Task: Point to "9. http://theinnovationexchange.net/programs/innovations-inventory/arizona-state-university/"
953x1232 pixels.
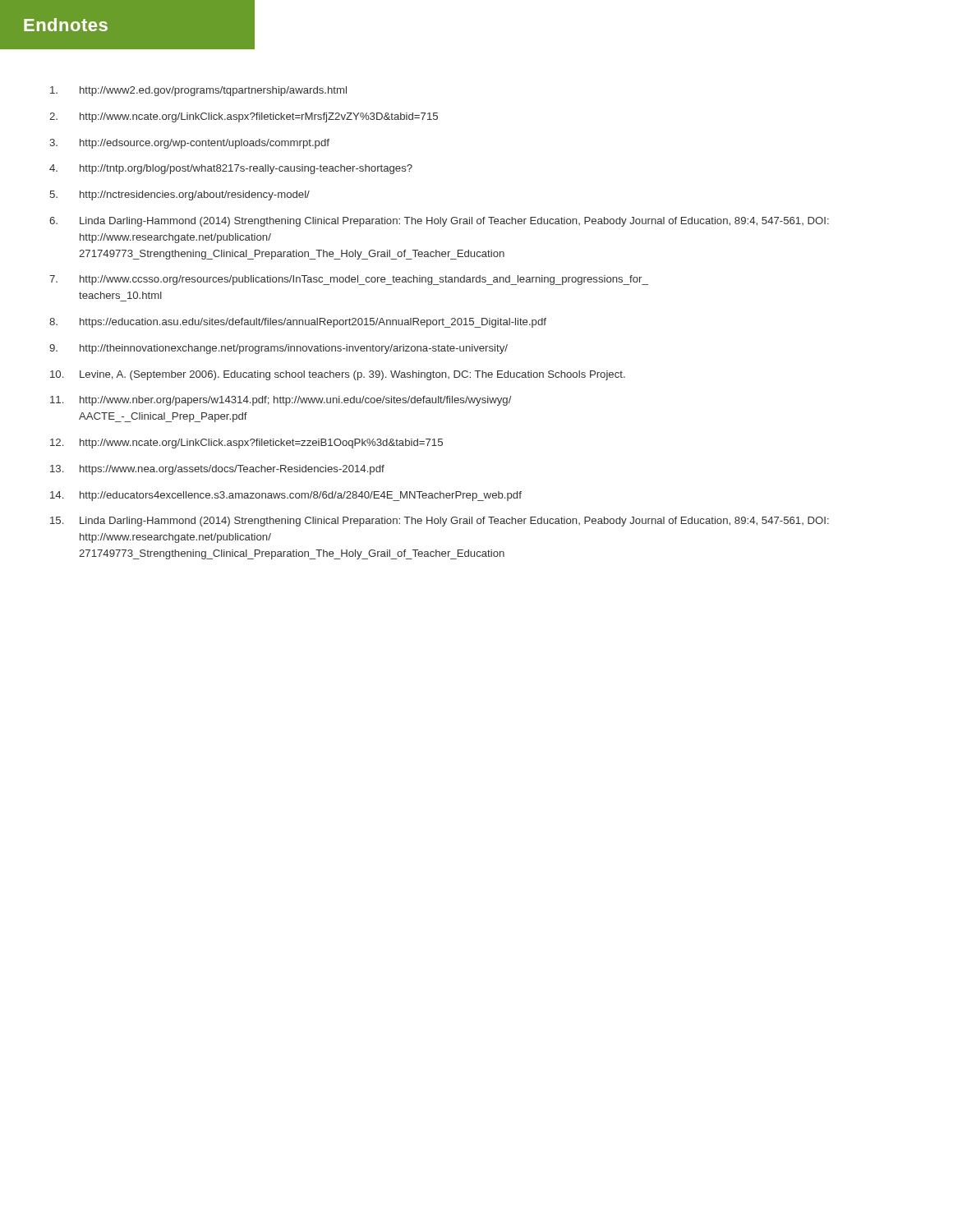Action: (x=476, y=348)
